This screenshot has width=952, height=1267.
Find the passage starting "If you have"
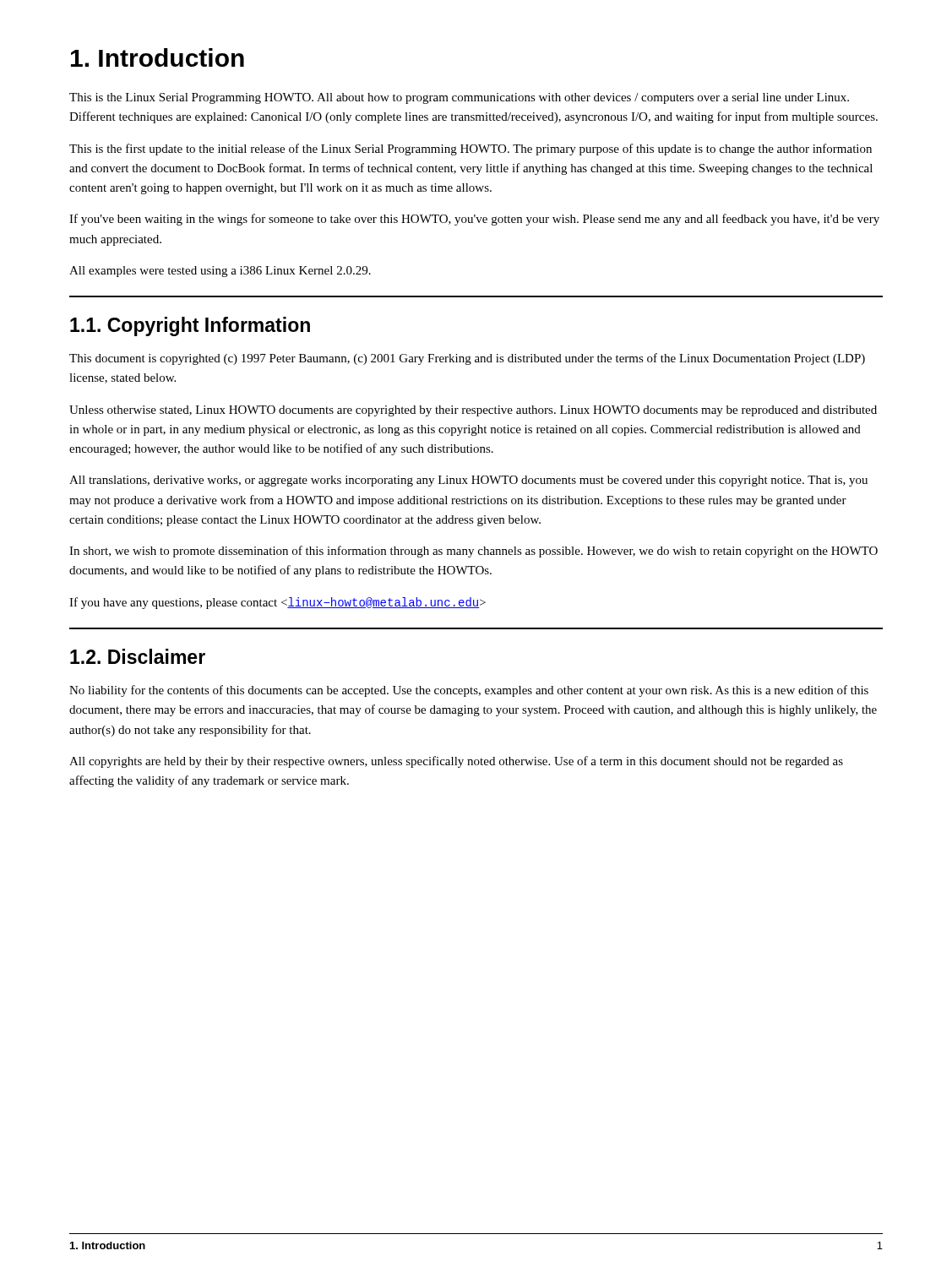point(476,603)
